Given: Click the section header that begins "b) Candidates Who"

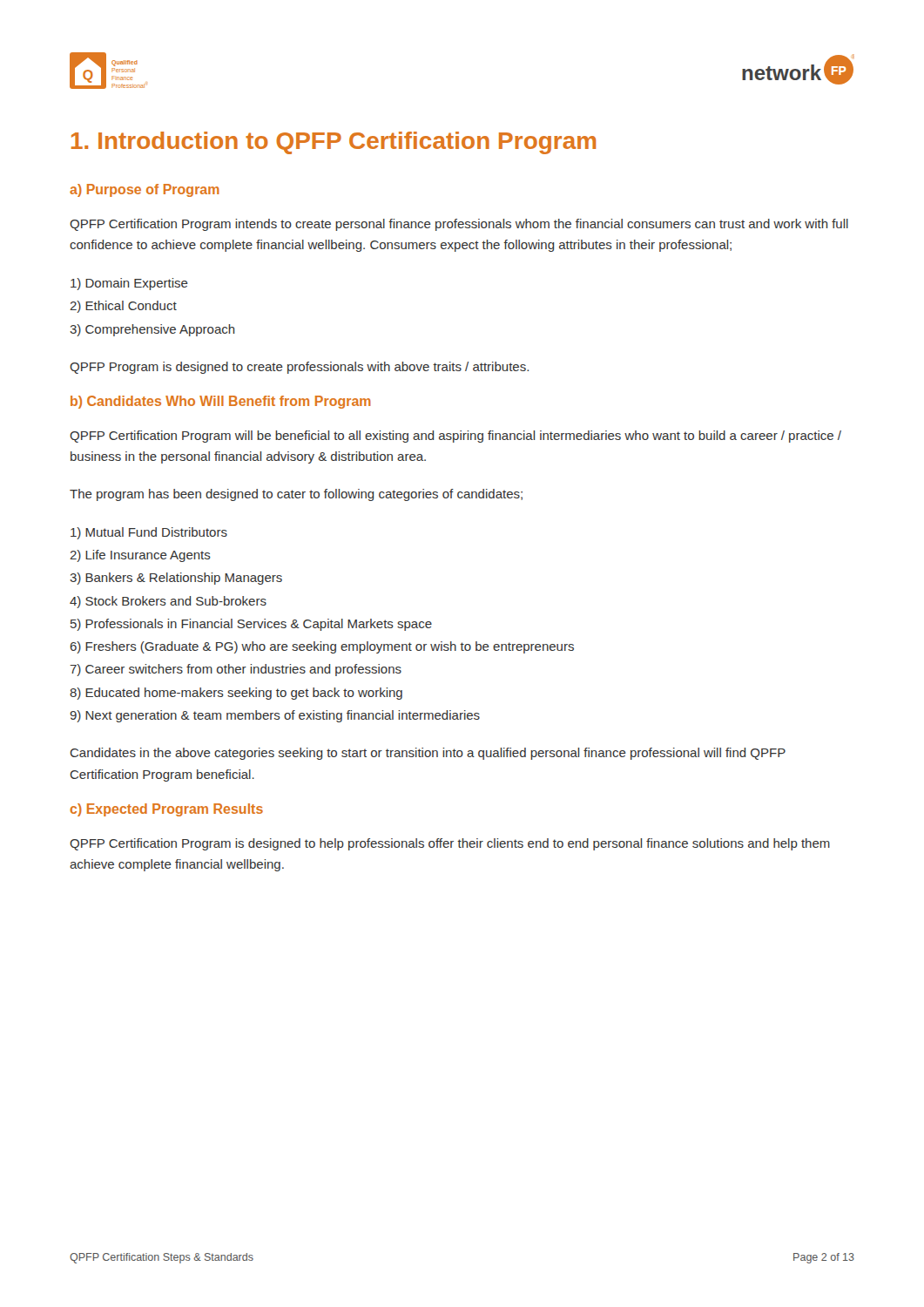Looking at the screenshot, I should [221, 402].
